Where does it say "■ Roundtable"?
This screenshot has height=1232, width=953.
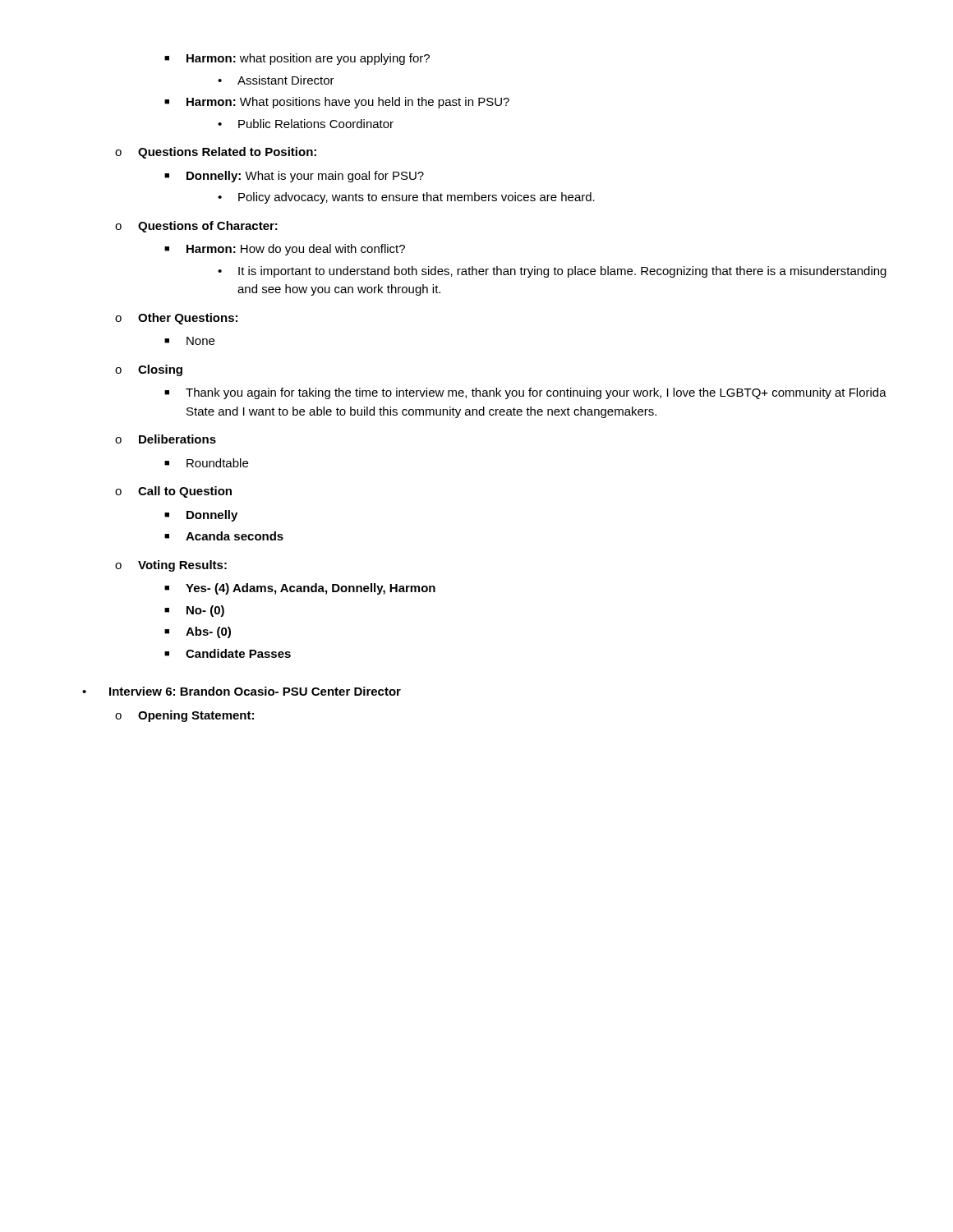(206, 463)
